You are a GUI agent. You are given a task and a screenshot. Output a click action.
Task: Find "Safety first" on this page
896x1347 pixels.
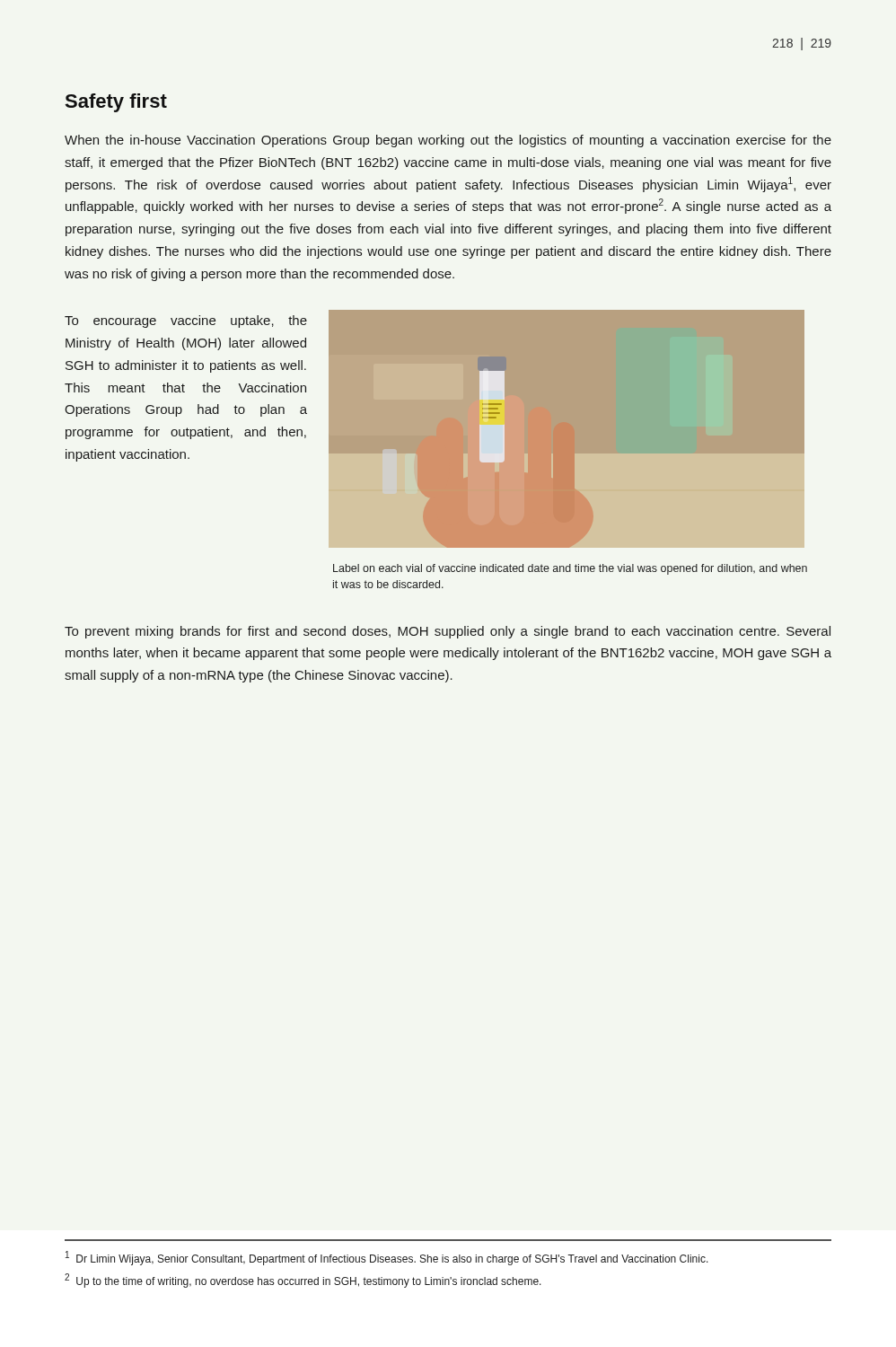click(116, 101)
